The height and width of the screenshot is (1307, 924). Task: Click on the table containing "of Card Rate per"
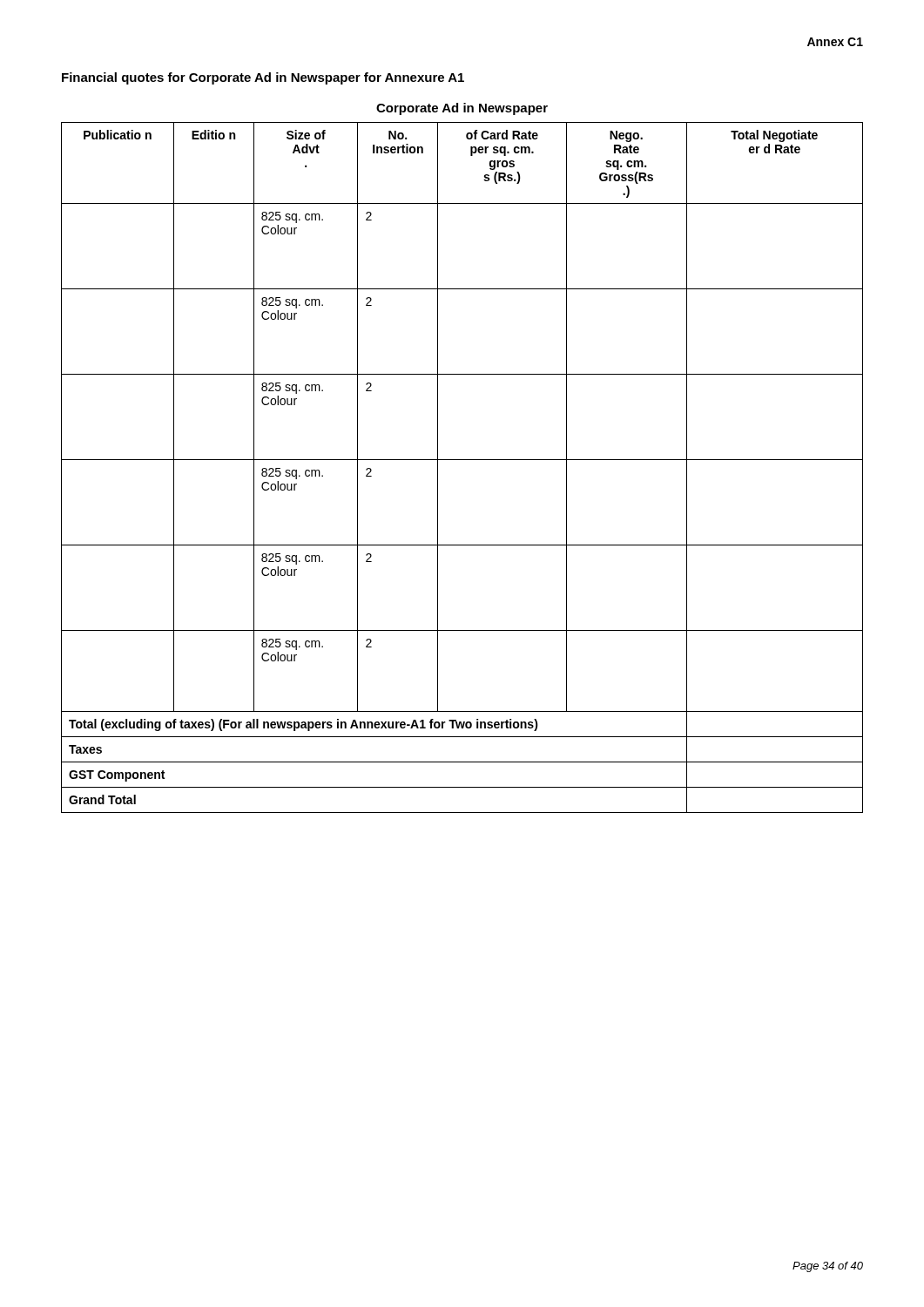[x=462, y=467]
